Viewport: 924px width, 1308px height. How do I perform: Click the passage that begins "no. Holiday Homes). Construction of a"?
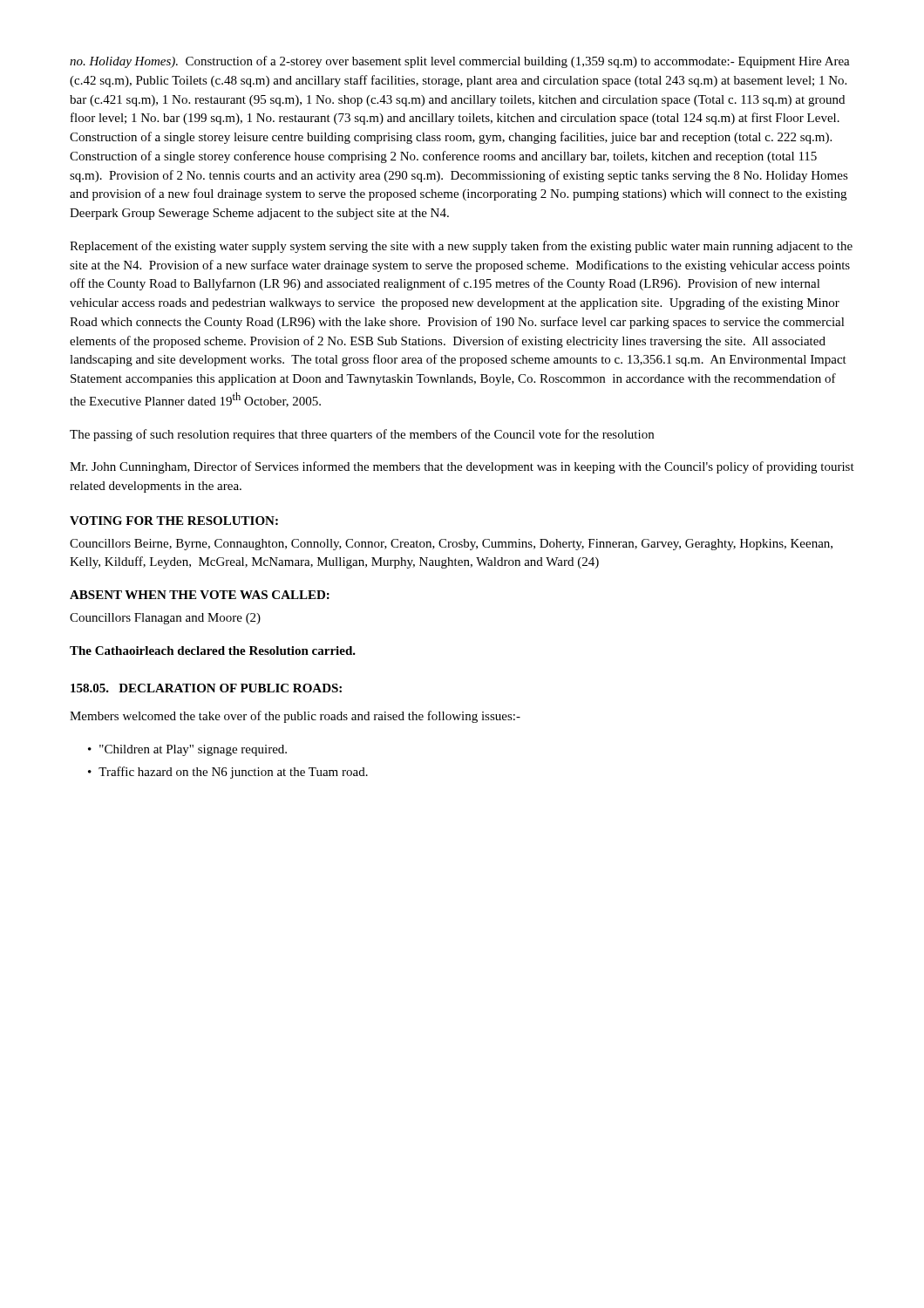coord(460,137)
